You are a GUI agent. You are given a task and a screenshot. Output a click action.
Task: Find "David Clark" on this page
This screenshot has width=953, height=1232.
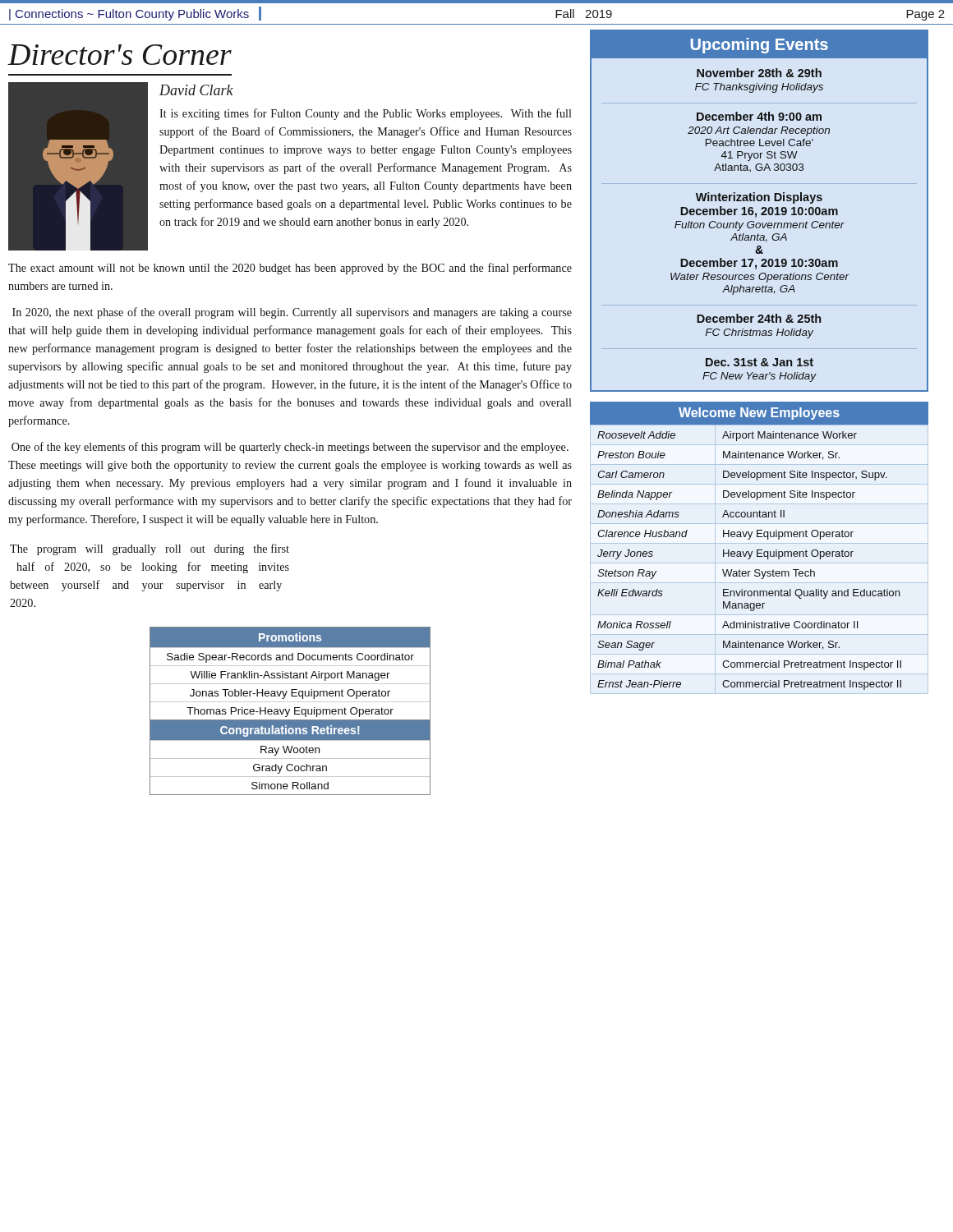[x=196, y=90]
